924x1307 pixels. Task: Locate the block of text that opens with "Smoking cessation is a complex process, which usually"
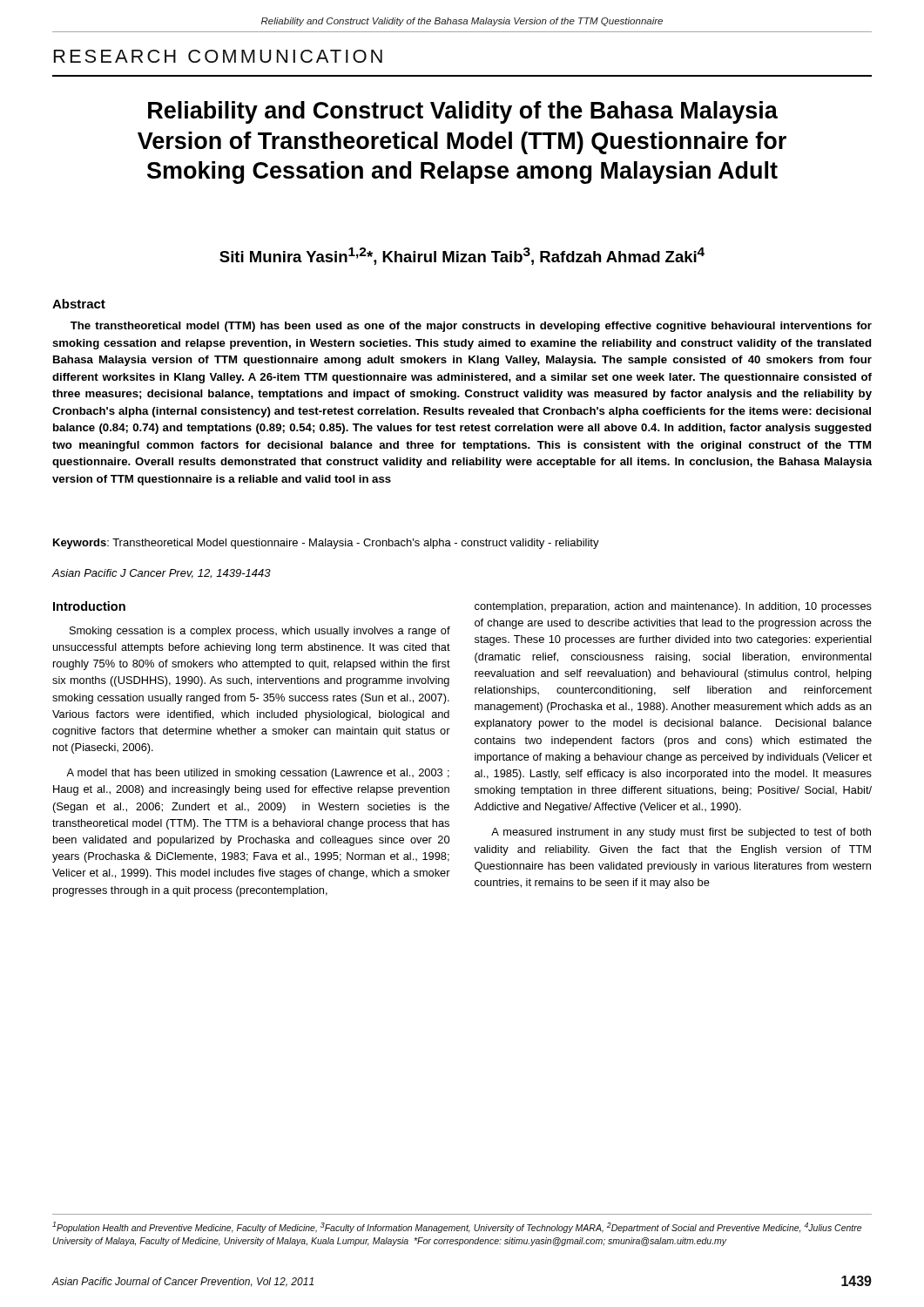(251, 689)
